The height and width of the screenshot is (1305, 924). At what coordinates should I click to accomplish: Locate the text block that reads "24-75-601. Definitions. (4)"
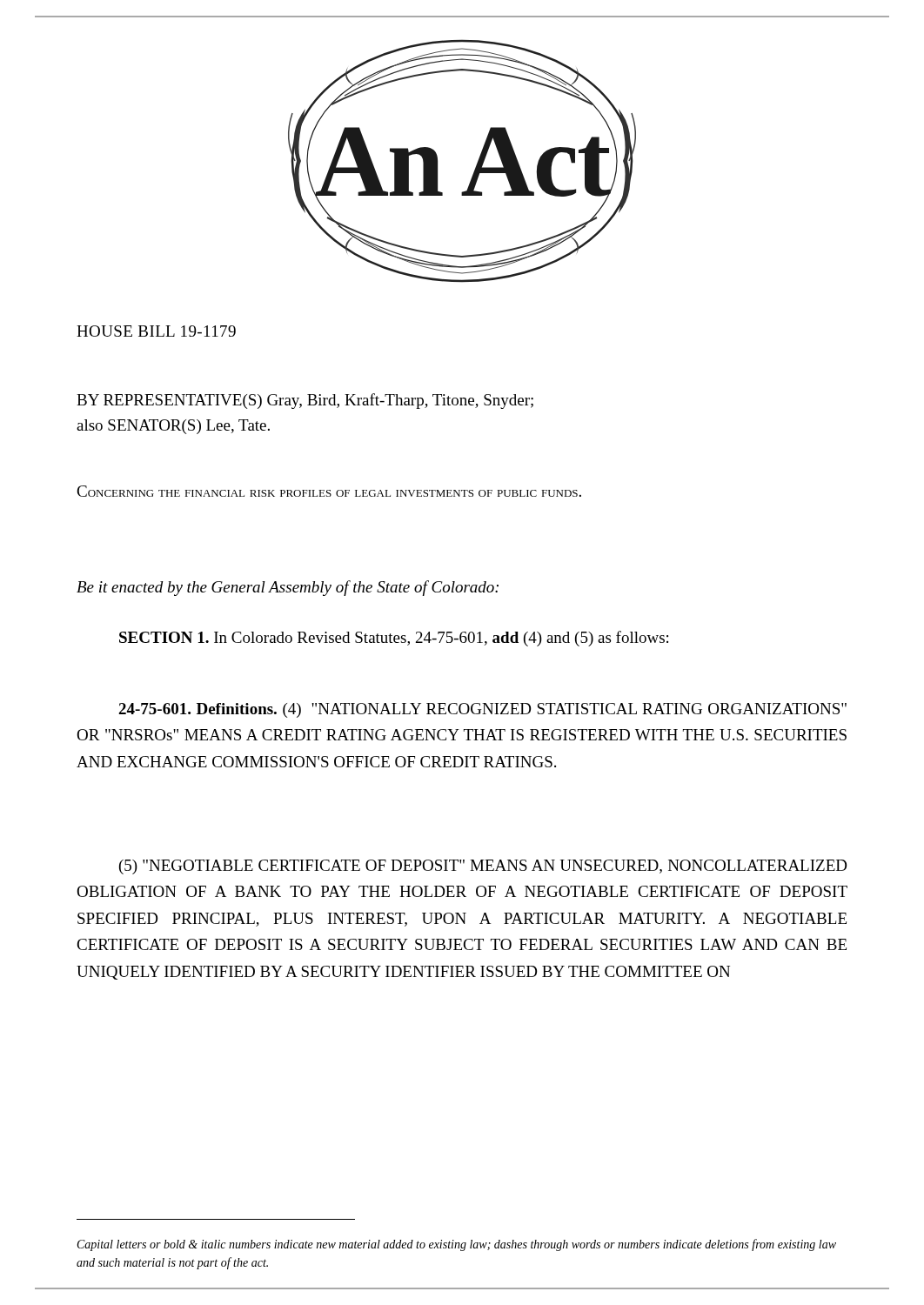click(462, 735)
